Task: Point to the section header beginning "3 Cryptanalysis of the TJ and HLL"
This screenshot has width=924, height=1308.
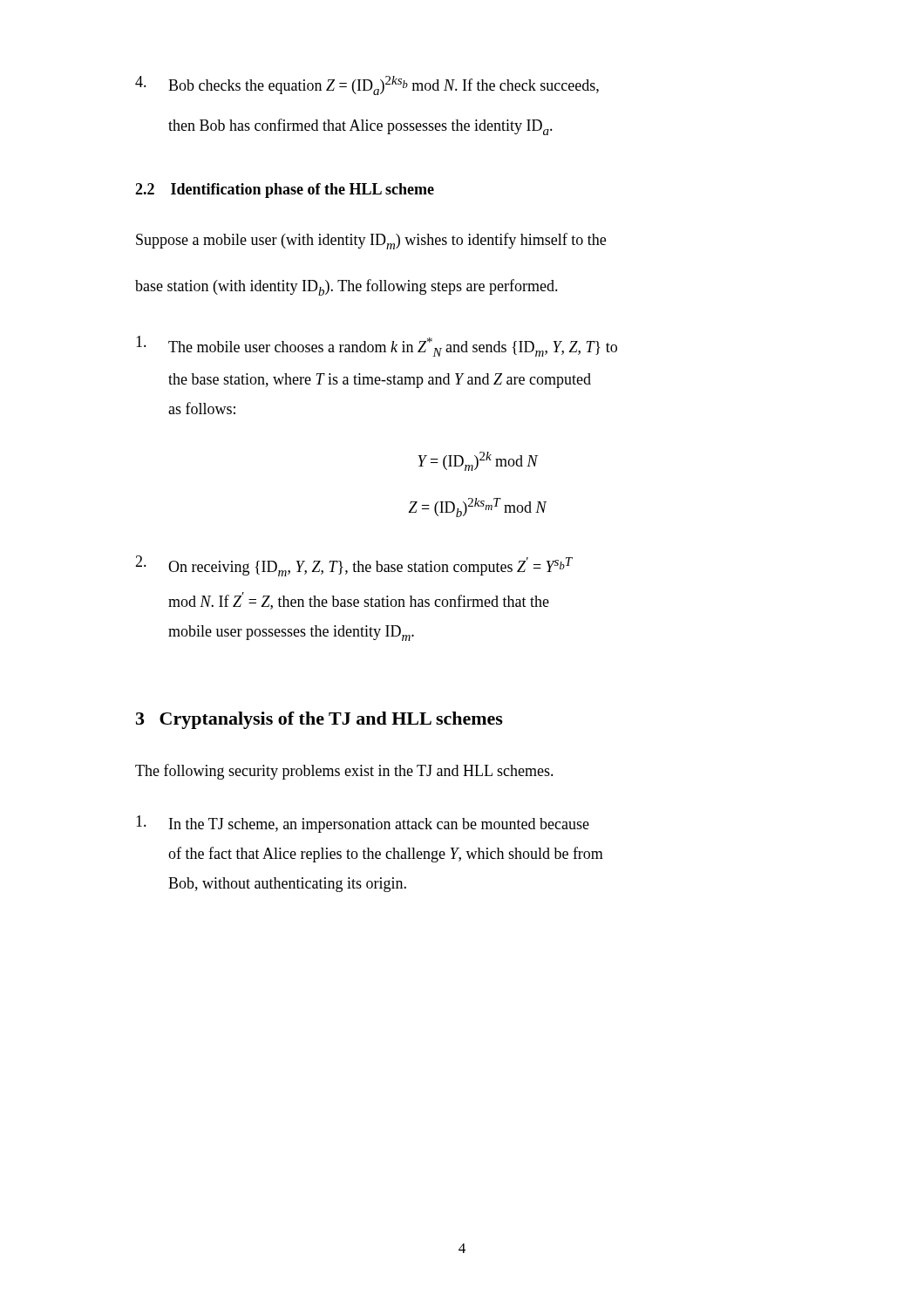Action: (319, 718)
